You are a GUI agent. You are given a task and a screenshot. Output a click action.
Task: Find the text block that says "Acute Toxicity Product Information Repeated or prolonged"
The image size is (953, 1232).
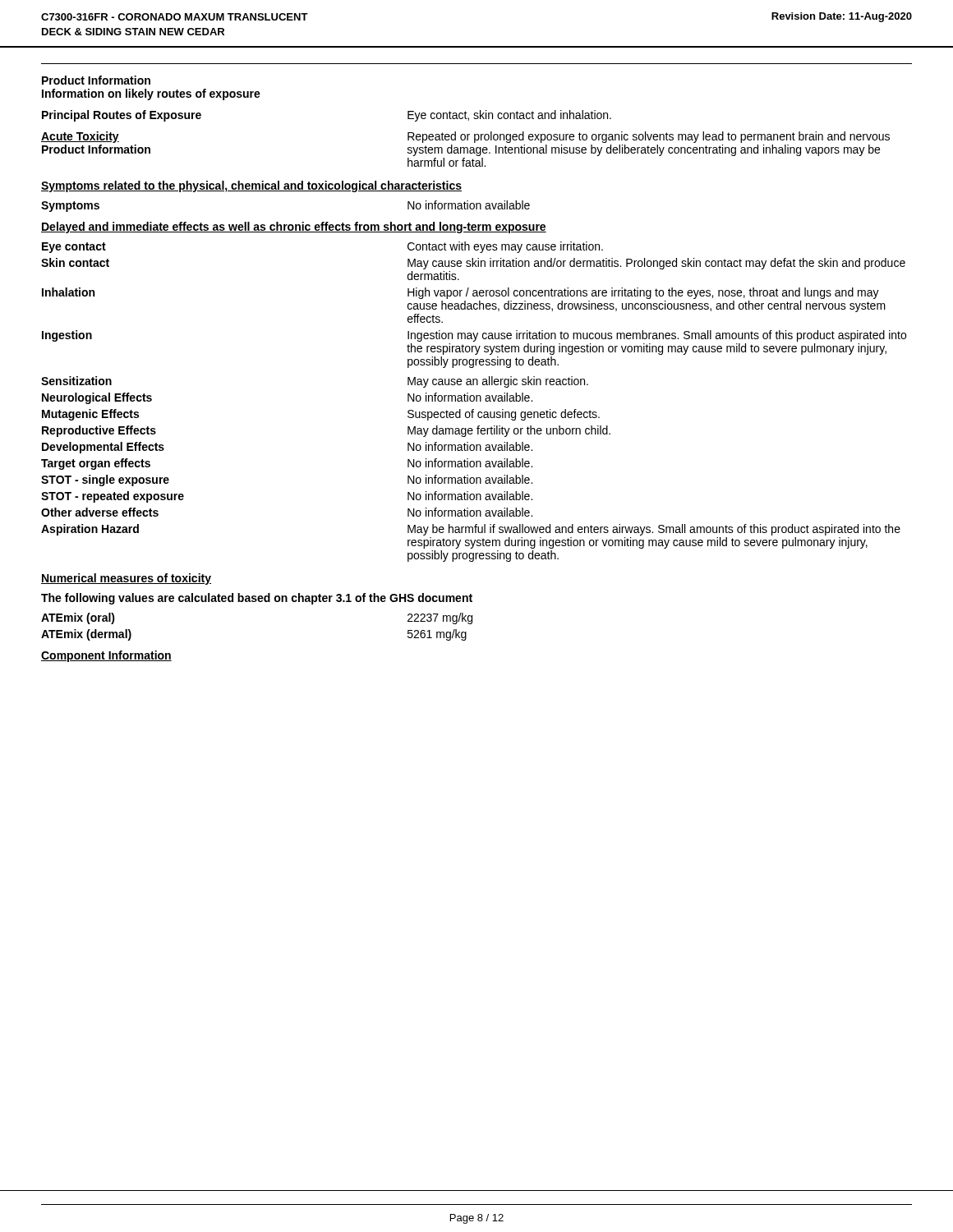(476, 149)
